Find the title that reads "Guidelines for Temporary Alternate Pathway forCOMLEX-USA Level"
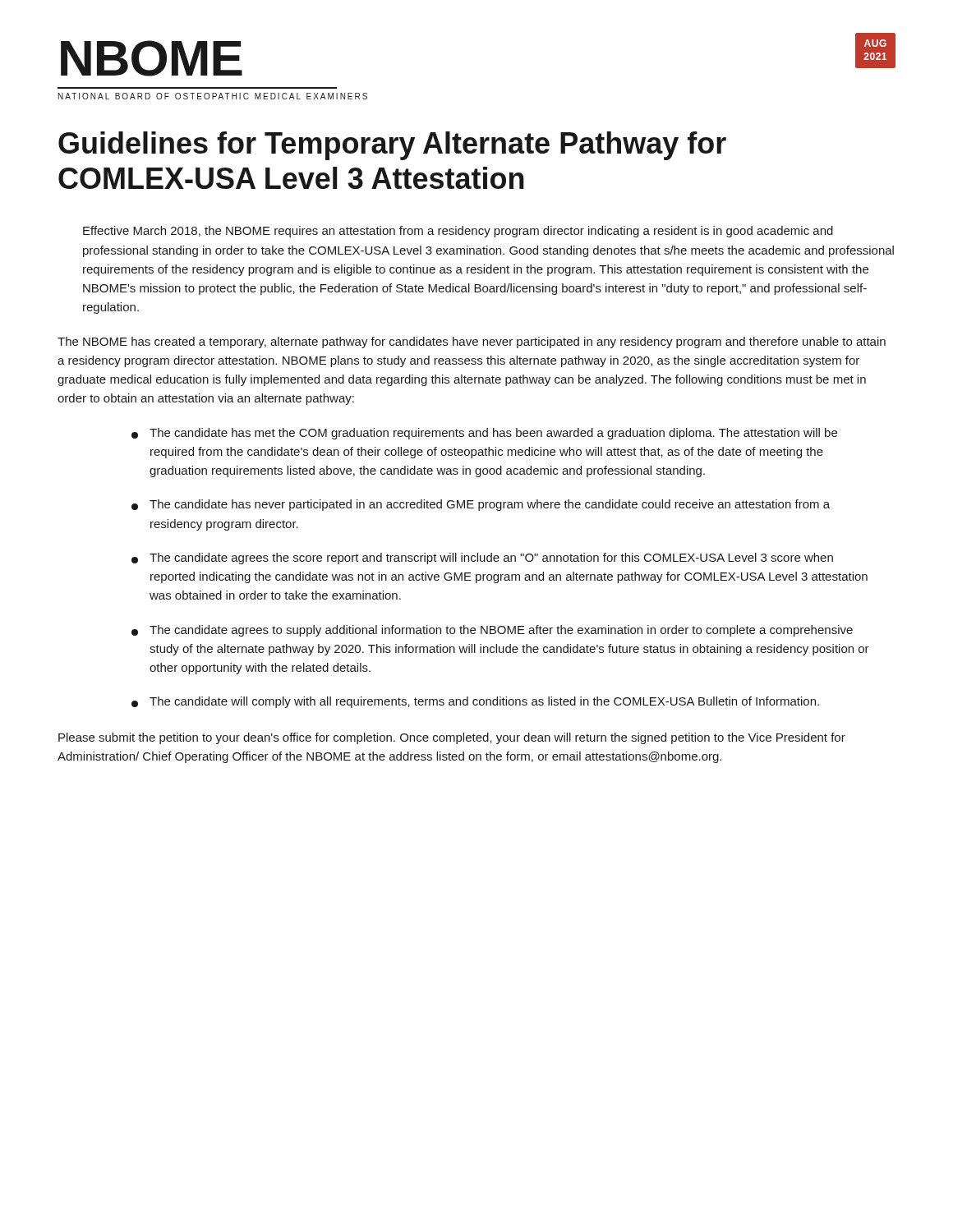Image resolution: width=953 pixels, height=1232 pixels. (392, 161)
